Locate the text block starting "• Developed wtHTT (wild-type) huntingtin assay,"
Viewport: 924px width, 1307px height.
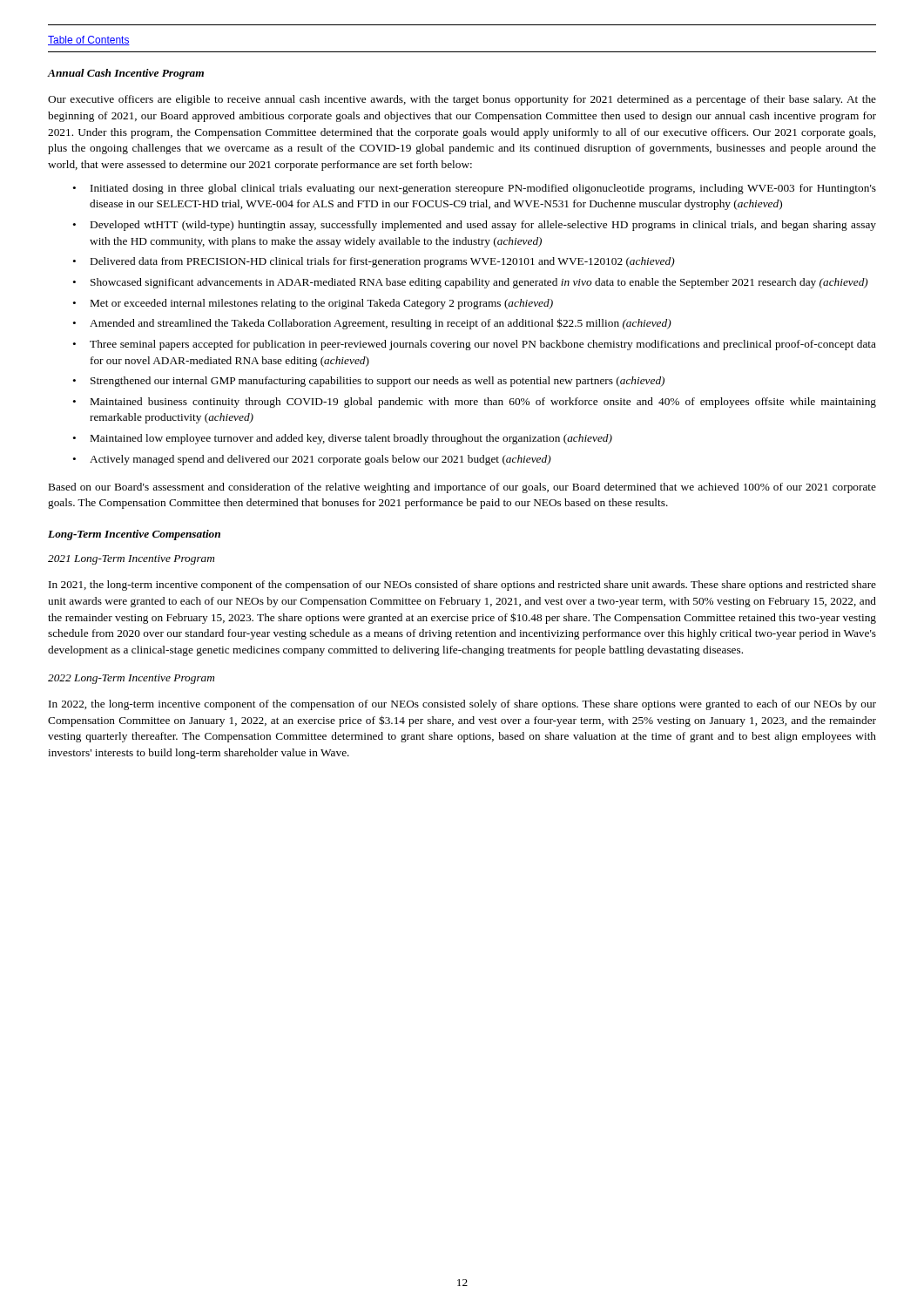click(x=474, y=233)
